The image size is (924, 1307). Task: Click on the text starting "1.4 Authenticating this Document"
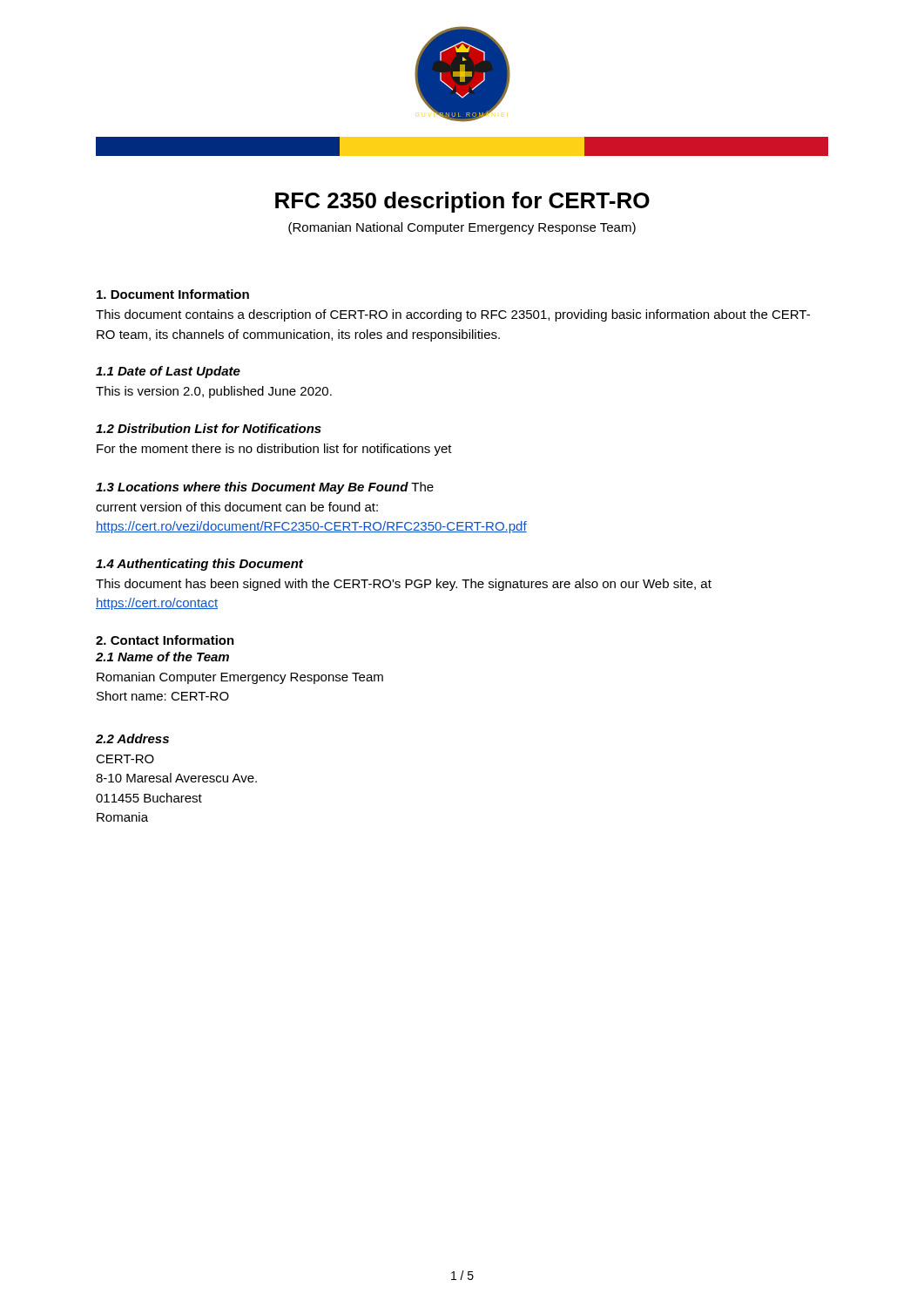tap(199, 563)
